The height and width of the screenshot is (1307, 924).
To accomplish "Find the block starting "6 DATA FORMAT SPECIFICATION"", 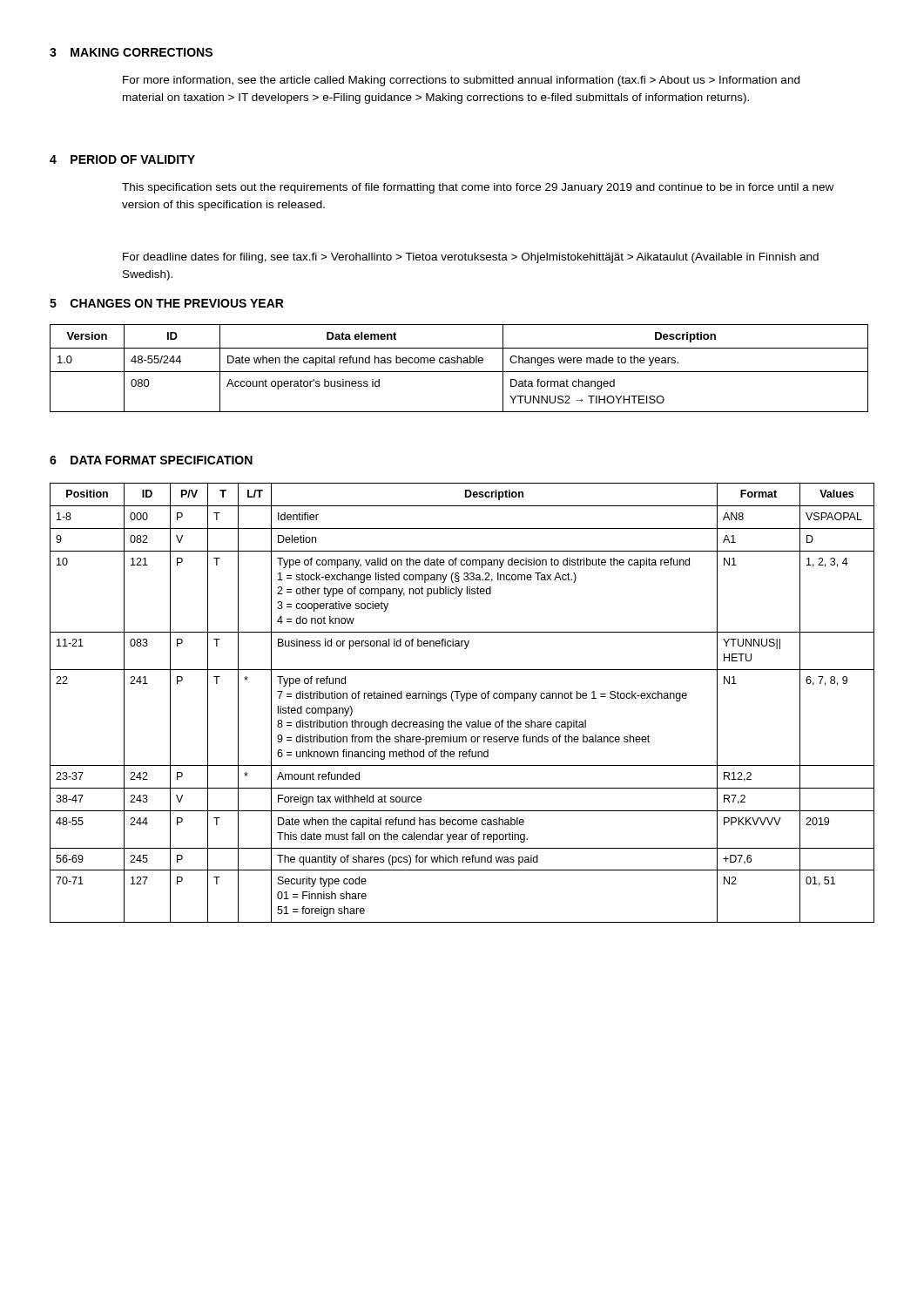I will [151, 460].
